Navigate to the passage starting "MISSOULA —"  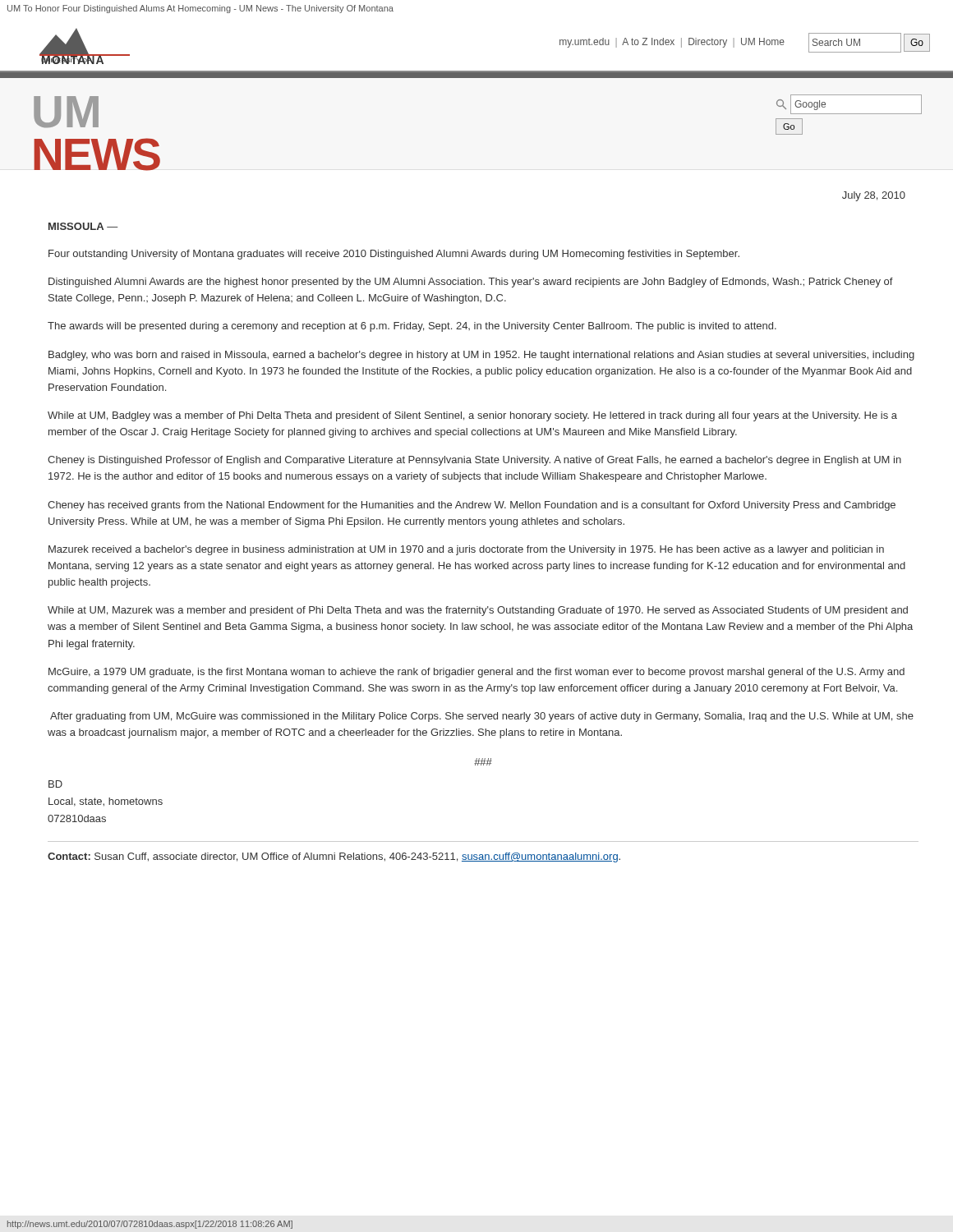[x=83, y=226]
